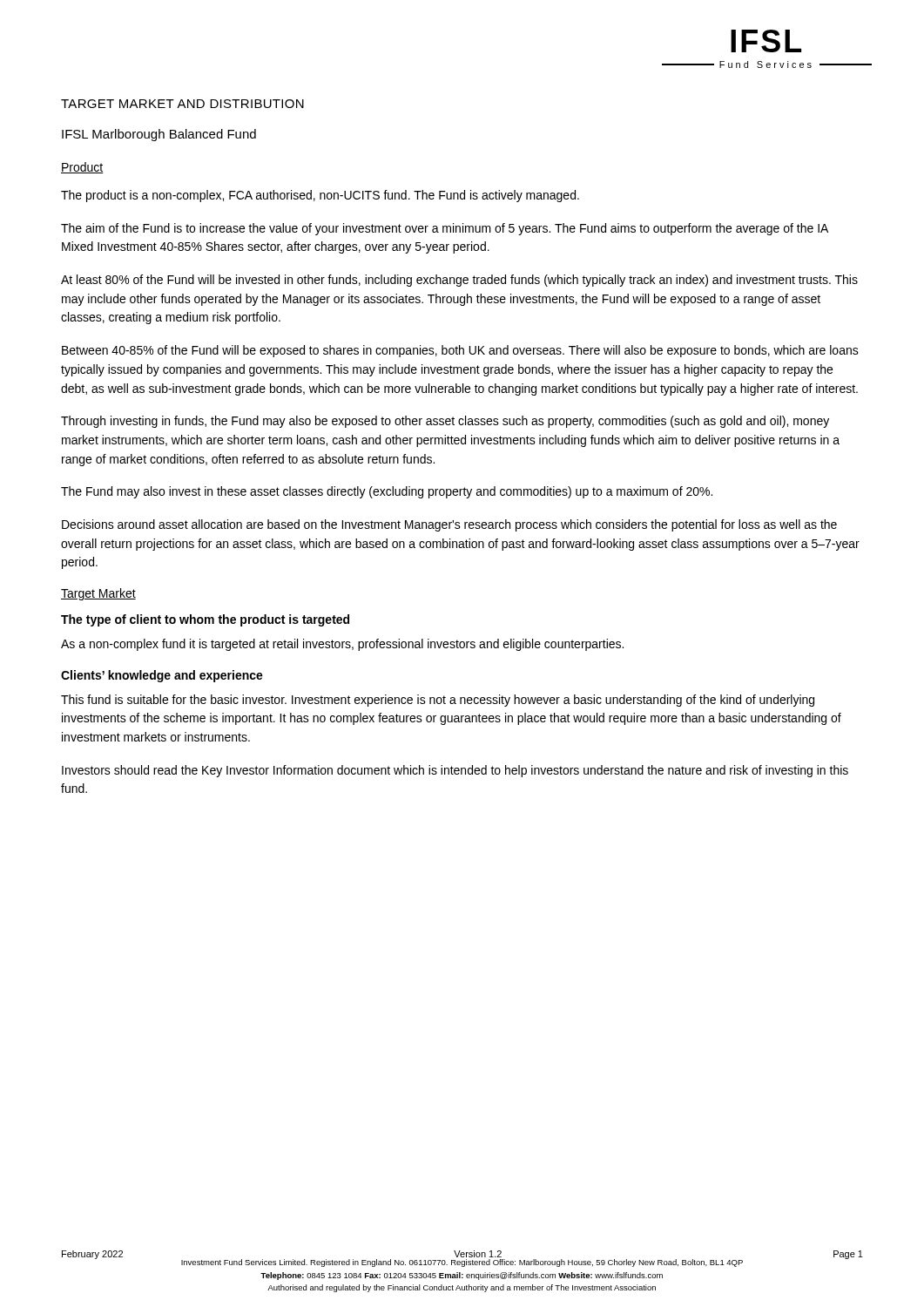Click on the text block with the text "IFSL Marlborough Balanced"
The height and width of the screenshot is (1307, 924).
[x=159, y=134]
